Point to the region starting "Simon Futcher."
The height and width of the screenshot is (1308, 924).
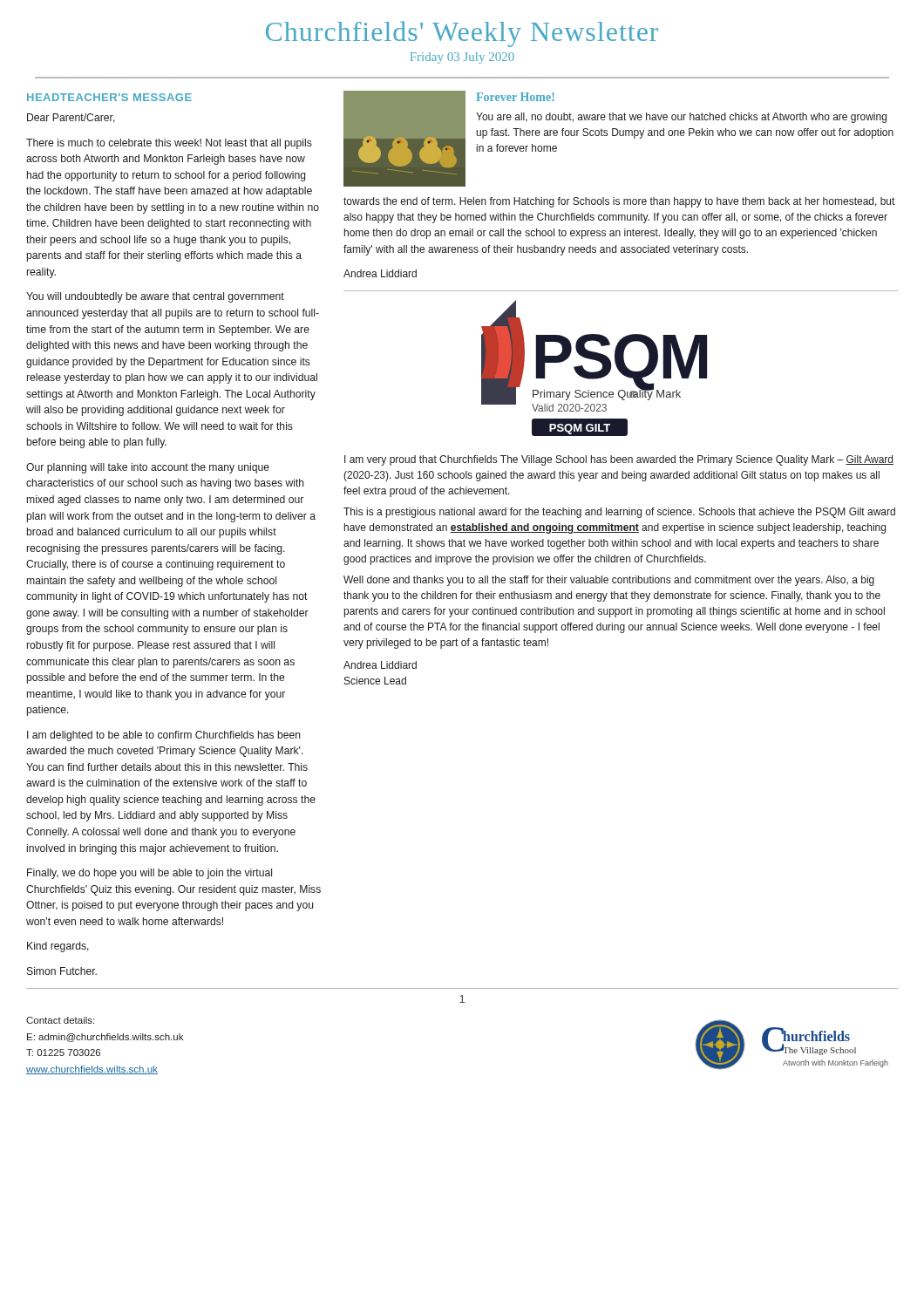click(62, 971)
